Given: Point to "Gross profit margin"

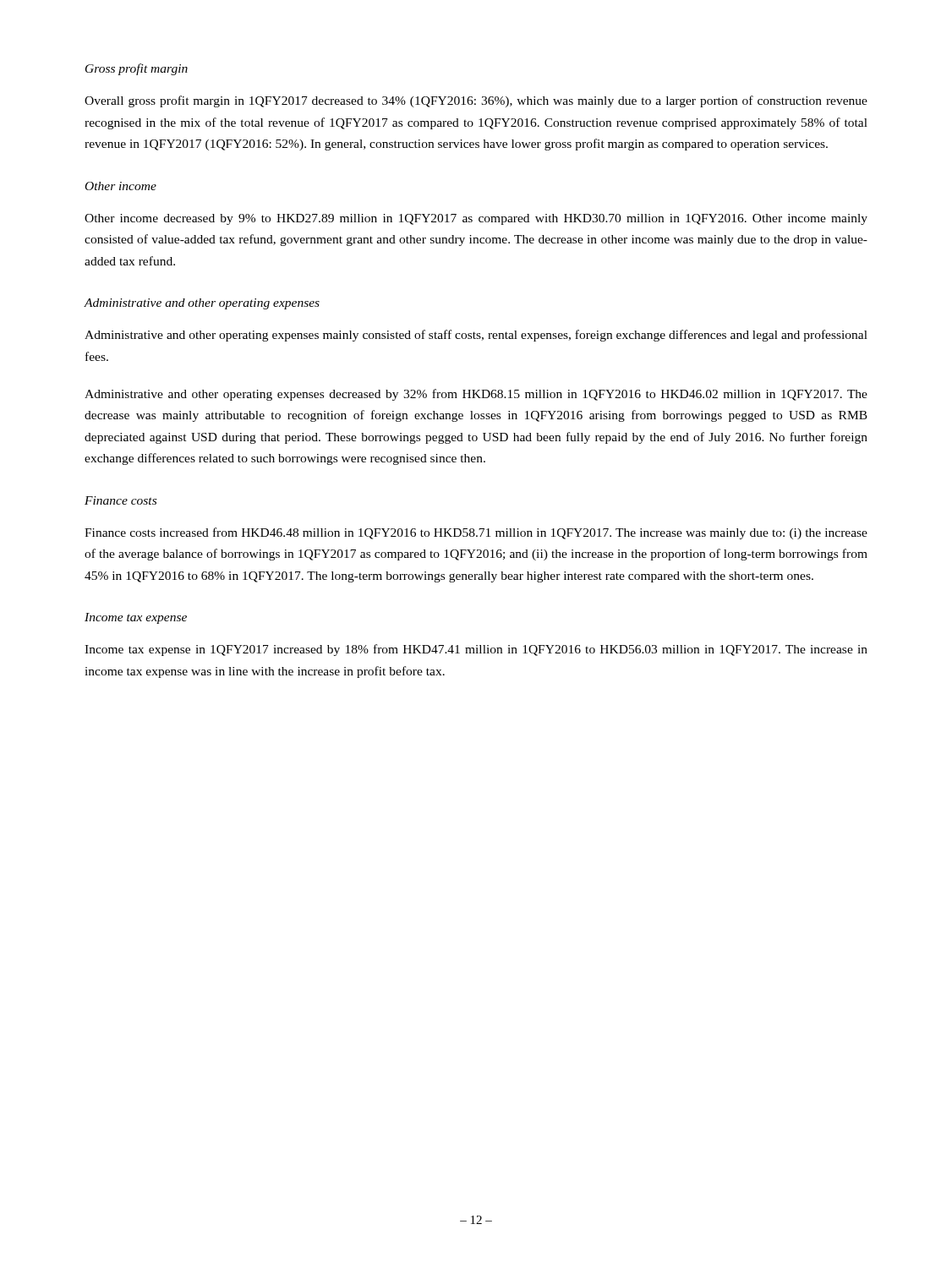Looking at the screenshot, I should coord(137,69).
